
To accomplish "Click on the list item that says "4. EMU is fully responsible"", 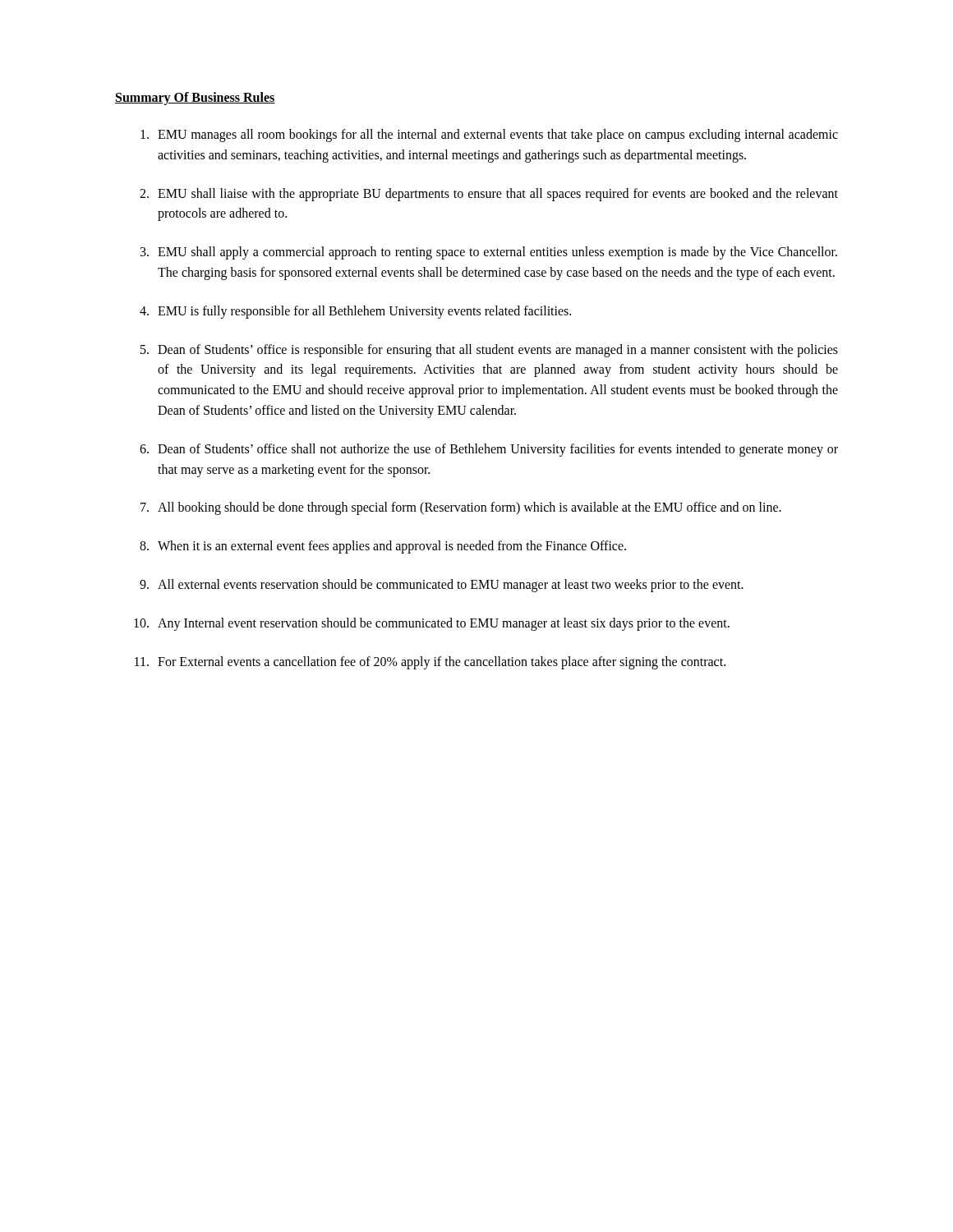I will pyautogui.click(x=476, y=311).
